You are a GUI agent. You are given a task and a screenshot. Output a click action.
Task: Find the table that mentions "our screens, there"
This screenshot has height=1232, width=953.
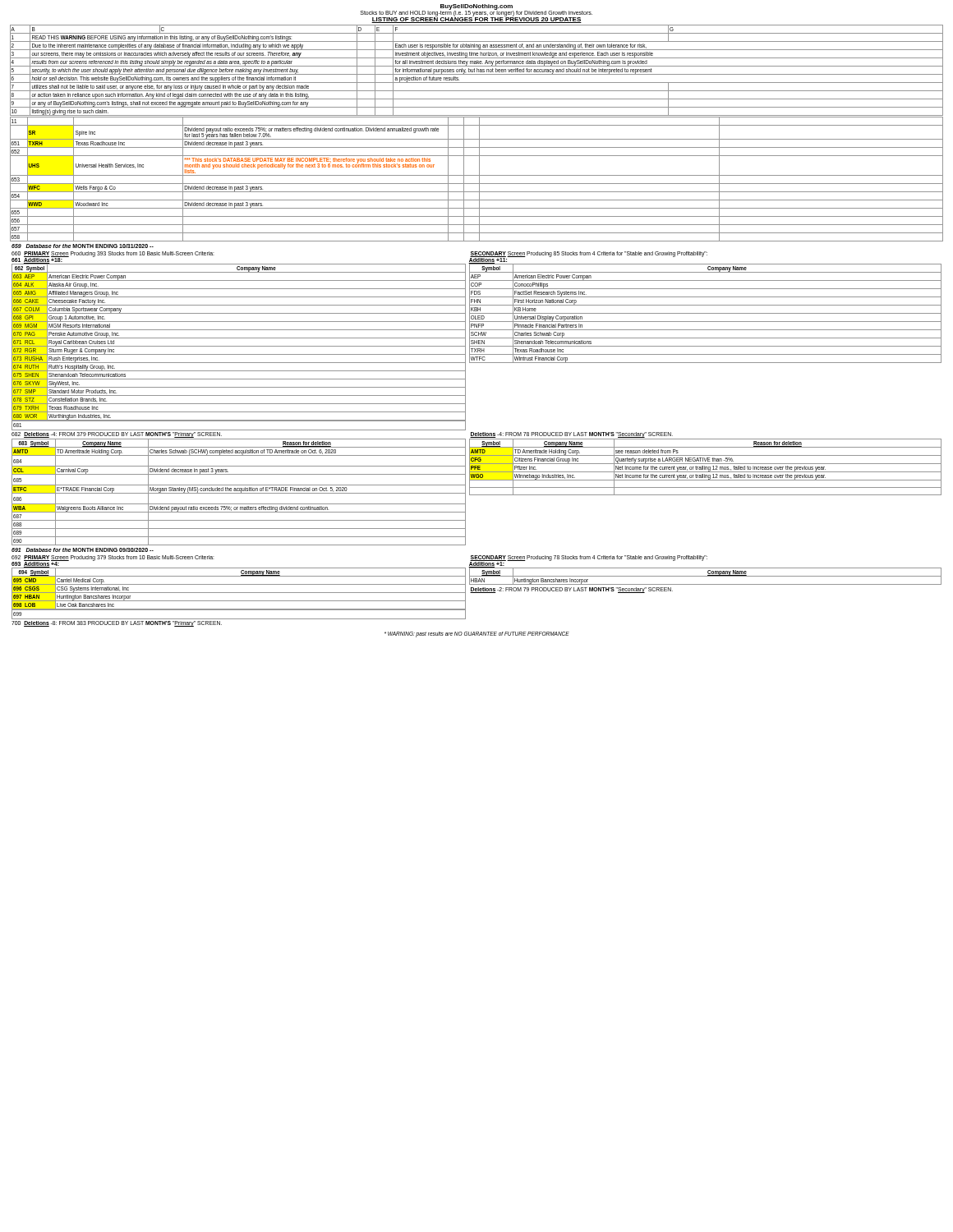coord(476,70)
